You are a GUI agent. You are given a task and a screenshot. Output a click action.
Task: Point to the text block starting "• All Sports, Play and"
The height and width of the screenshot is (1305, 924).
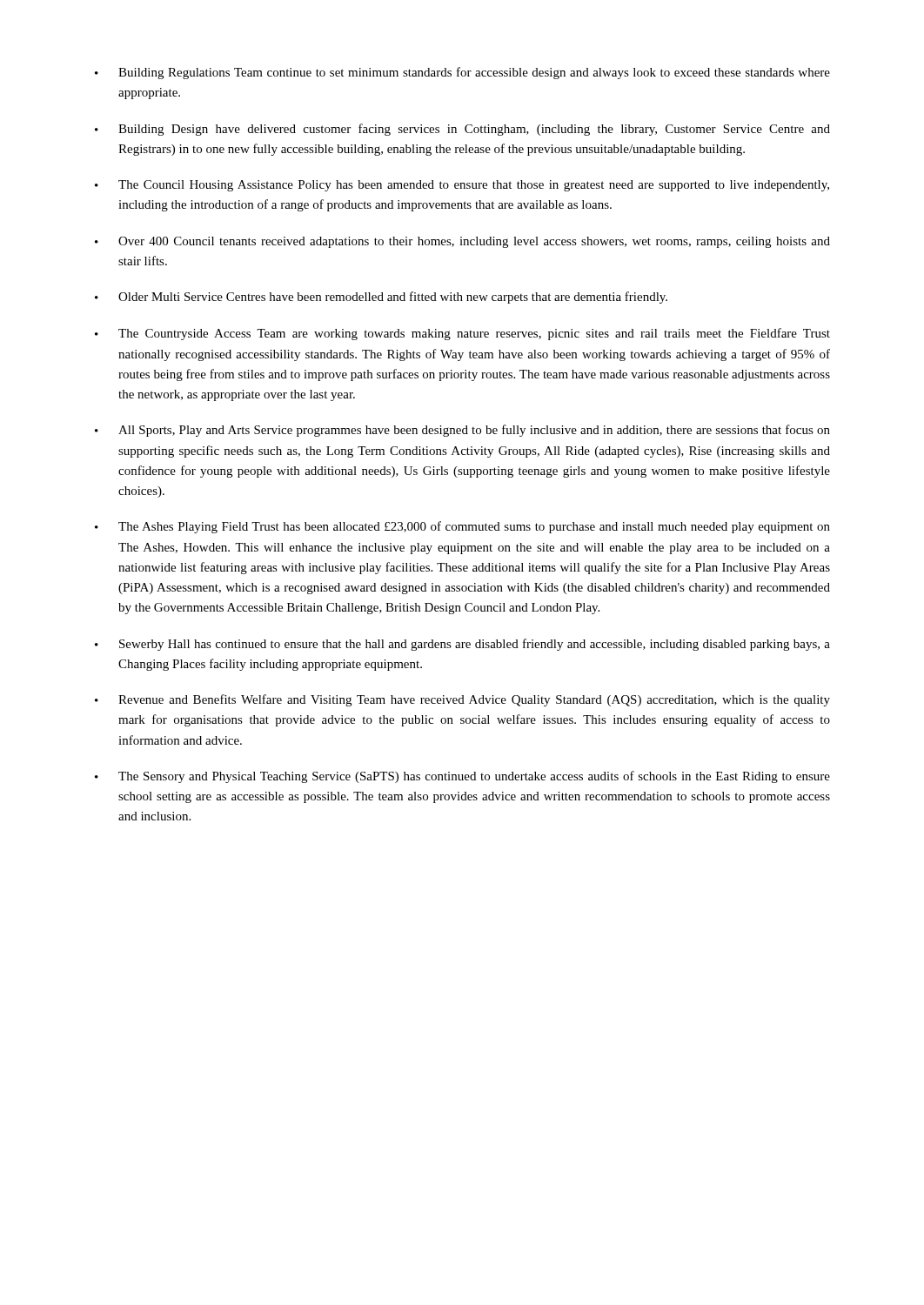[x=462, y=461]
